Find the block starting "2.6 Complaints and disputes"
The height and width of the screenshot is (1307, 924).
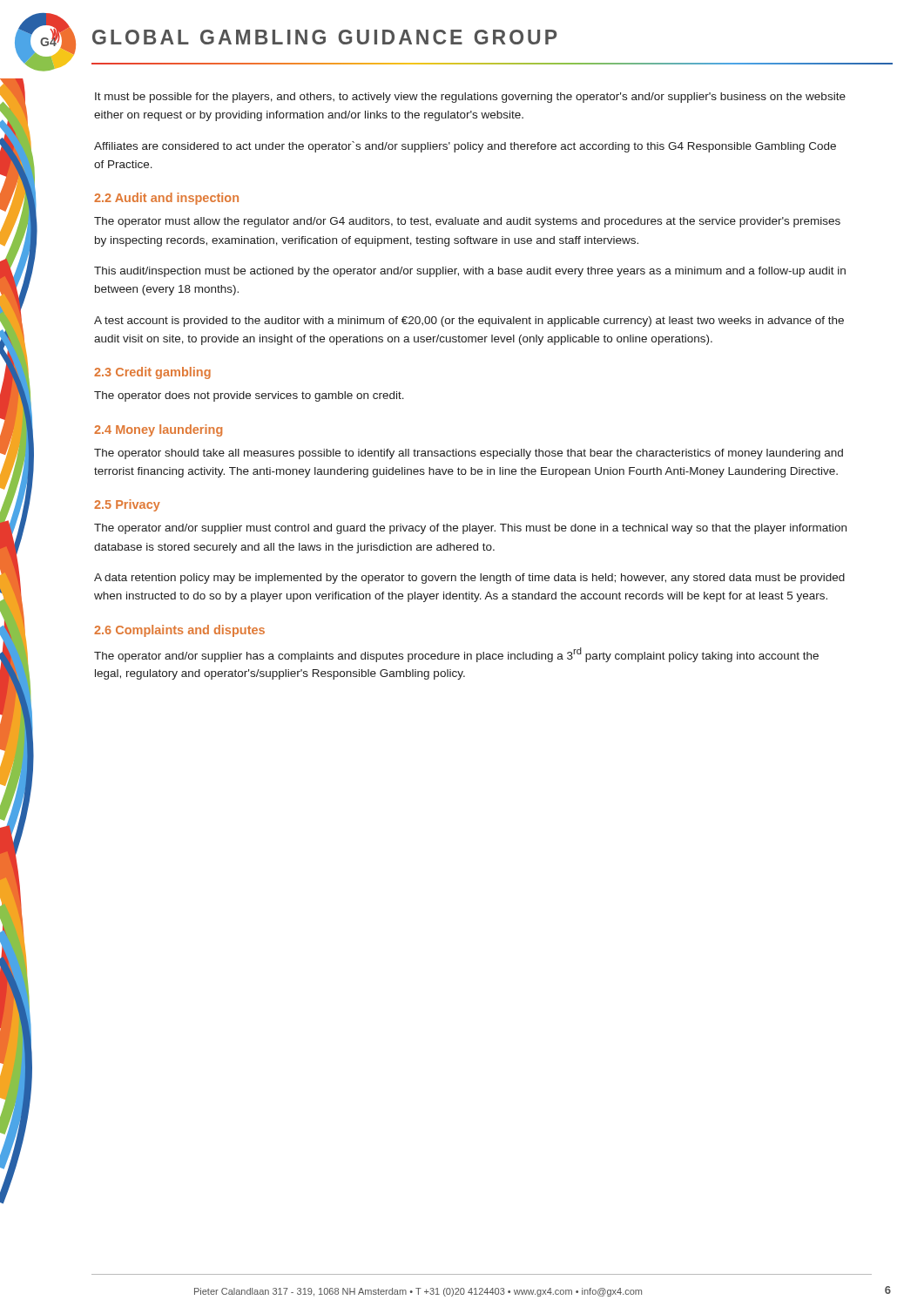pos(180,630)
